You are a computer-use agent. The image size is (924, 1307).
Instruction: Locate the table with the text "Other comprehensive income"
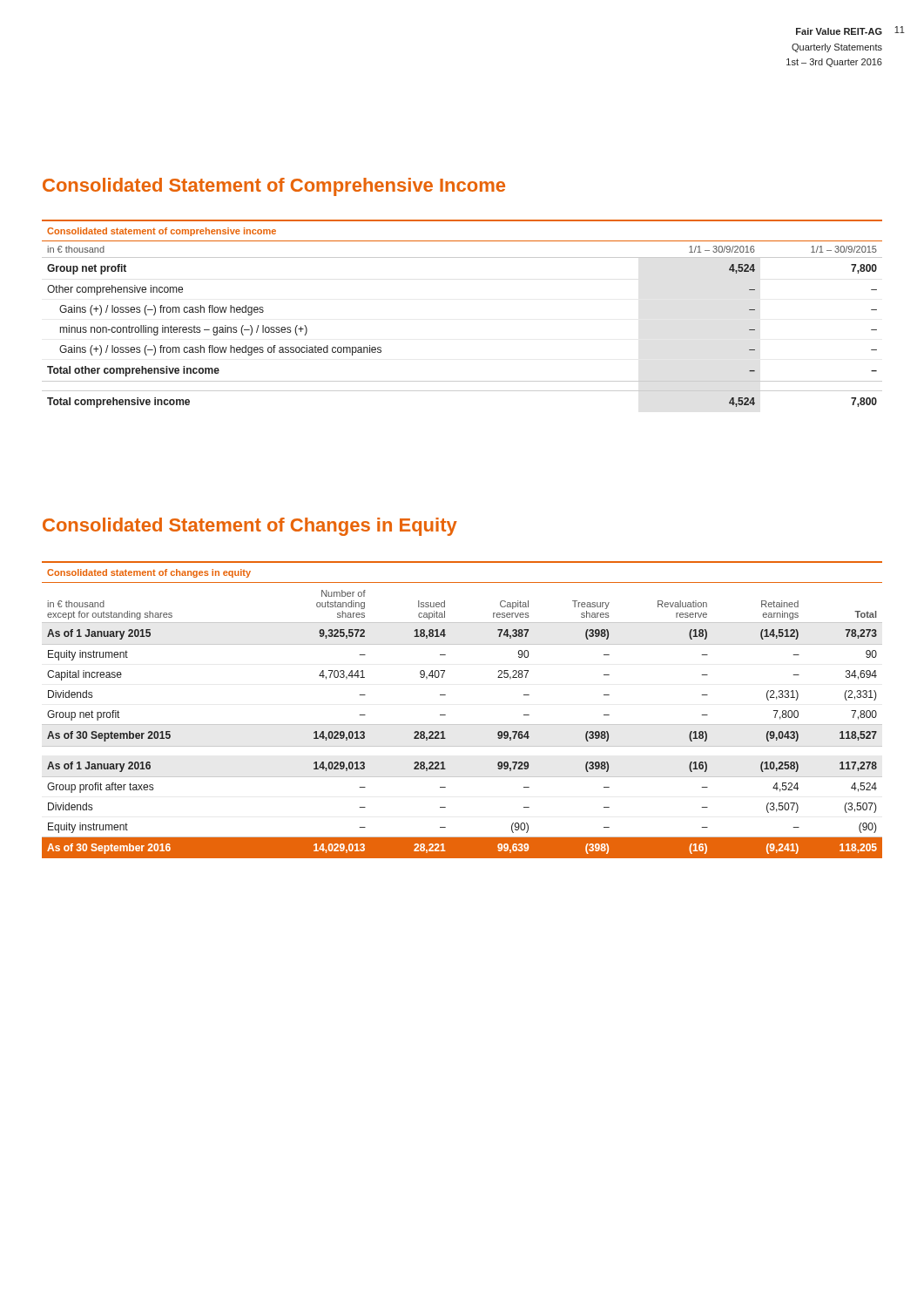click(462, 316)
